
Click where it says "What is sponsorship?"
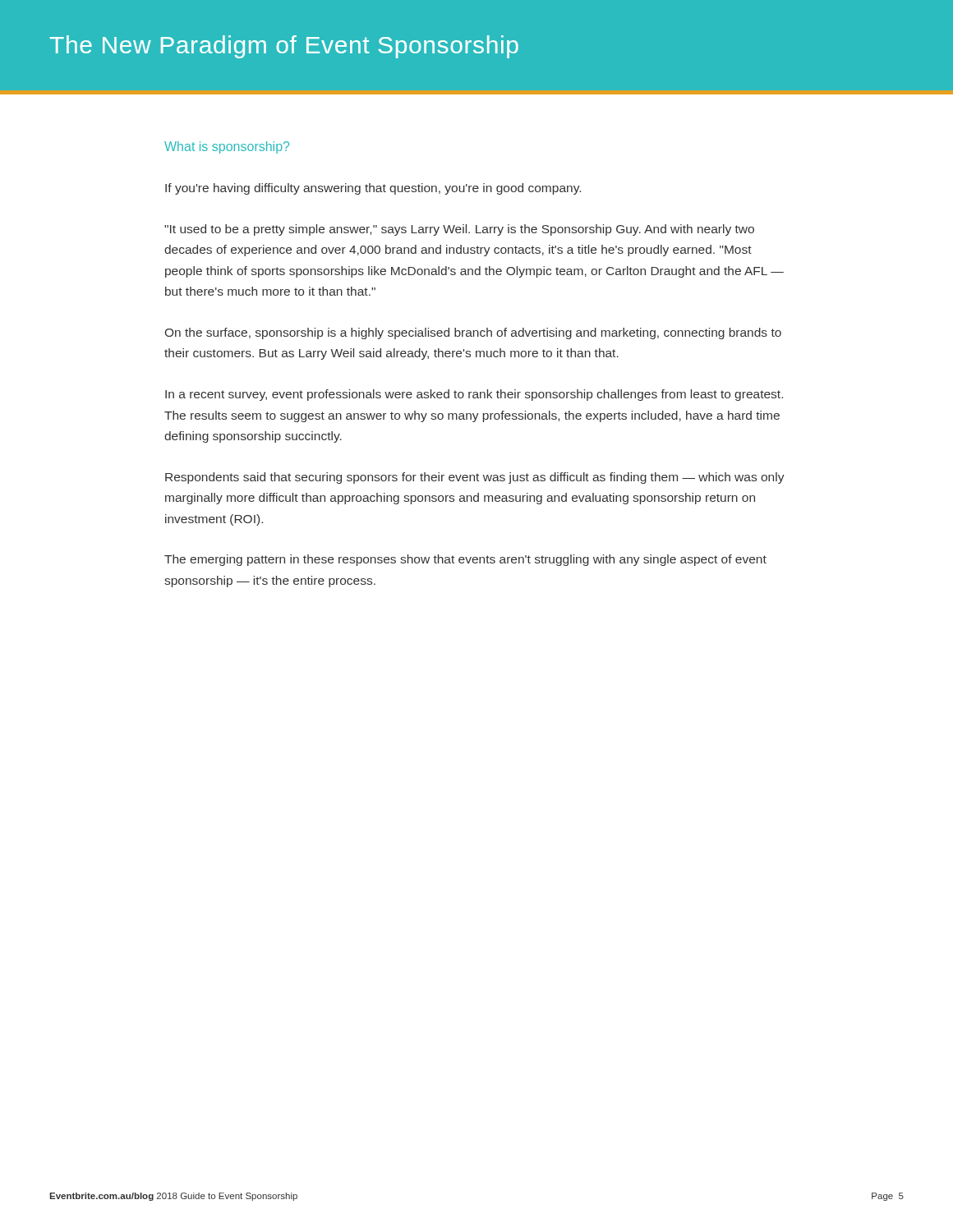click(227, 147)
